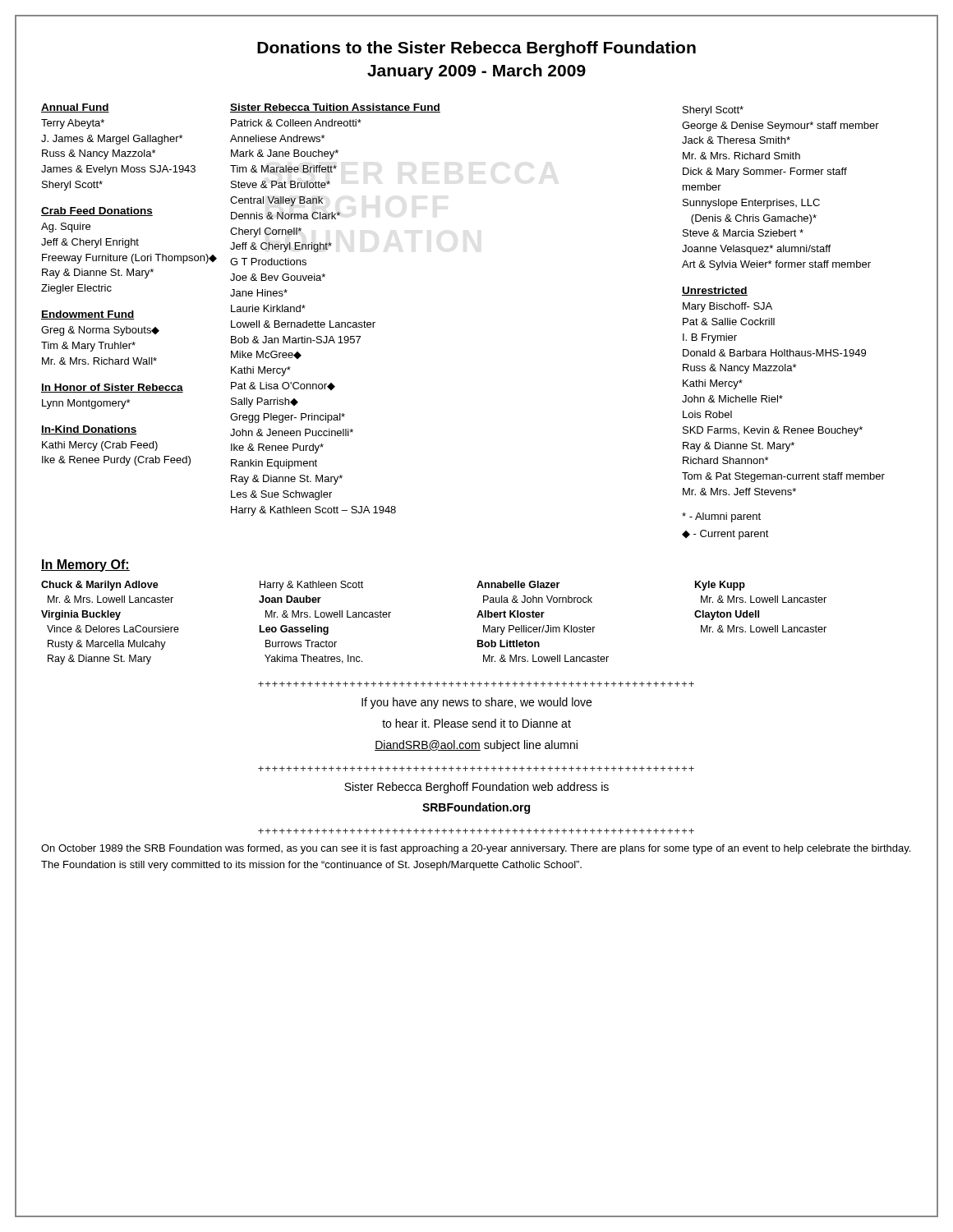This screenshot has height=1232, width=953.
Task: Locate the section header with the text "Crab Feed Donations"
Action: pyautogui.click(x=97, y=211)
